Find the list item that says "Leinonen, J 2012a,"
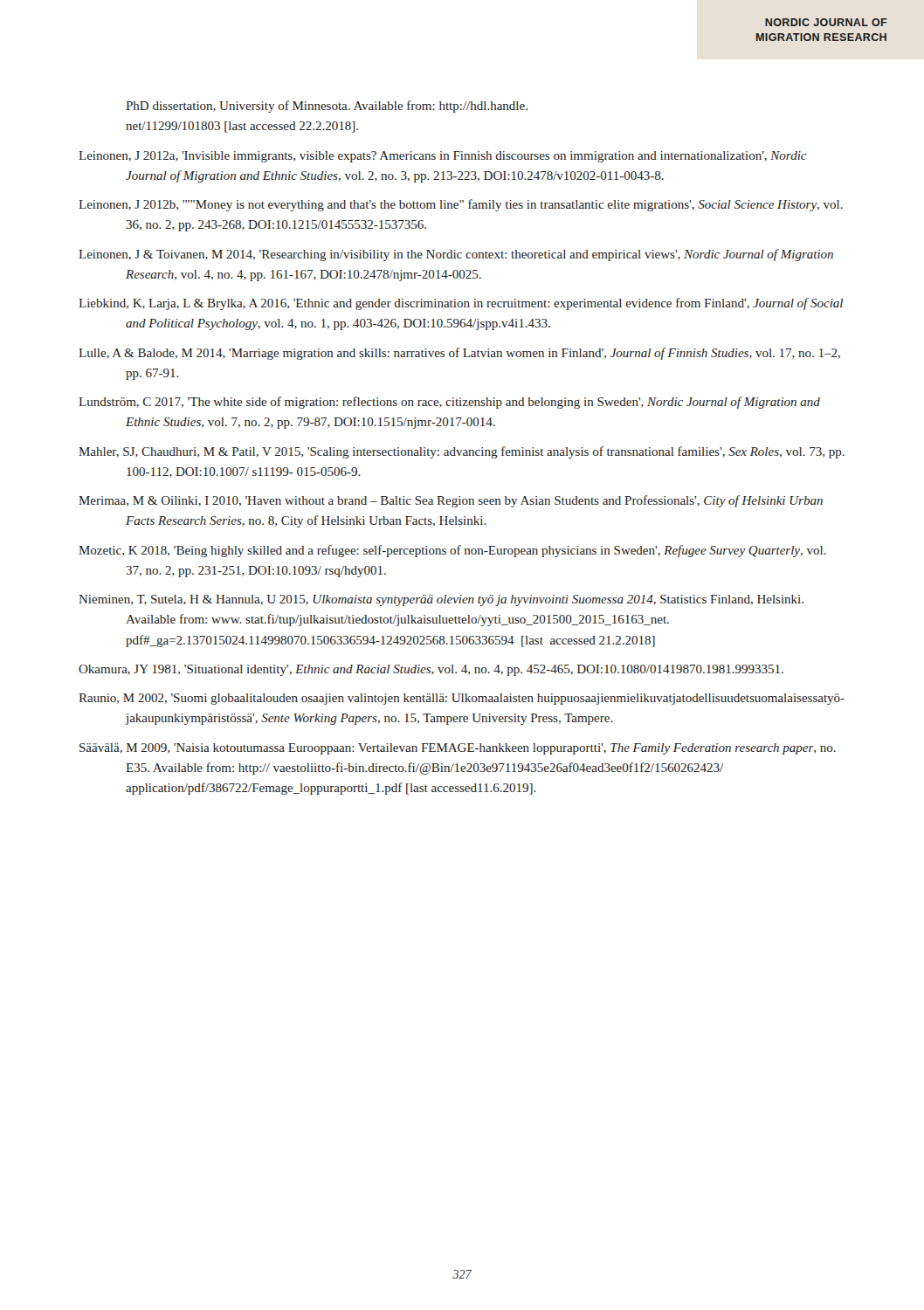The image size is (924, 1310). point(443,165)
